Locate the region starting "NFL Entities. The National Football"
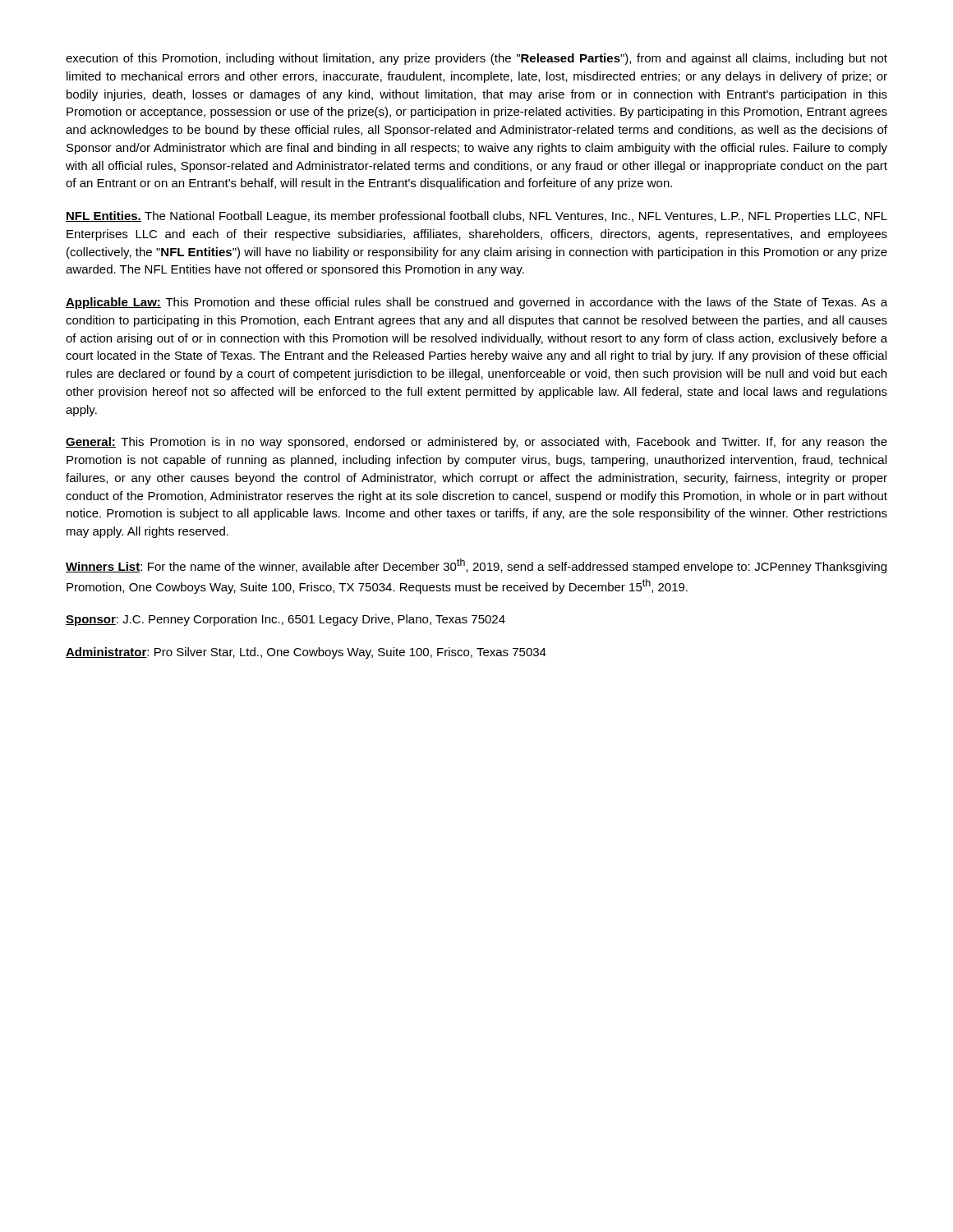Screen dimensions: 1232x953 476,242
